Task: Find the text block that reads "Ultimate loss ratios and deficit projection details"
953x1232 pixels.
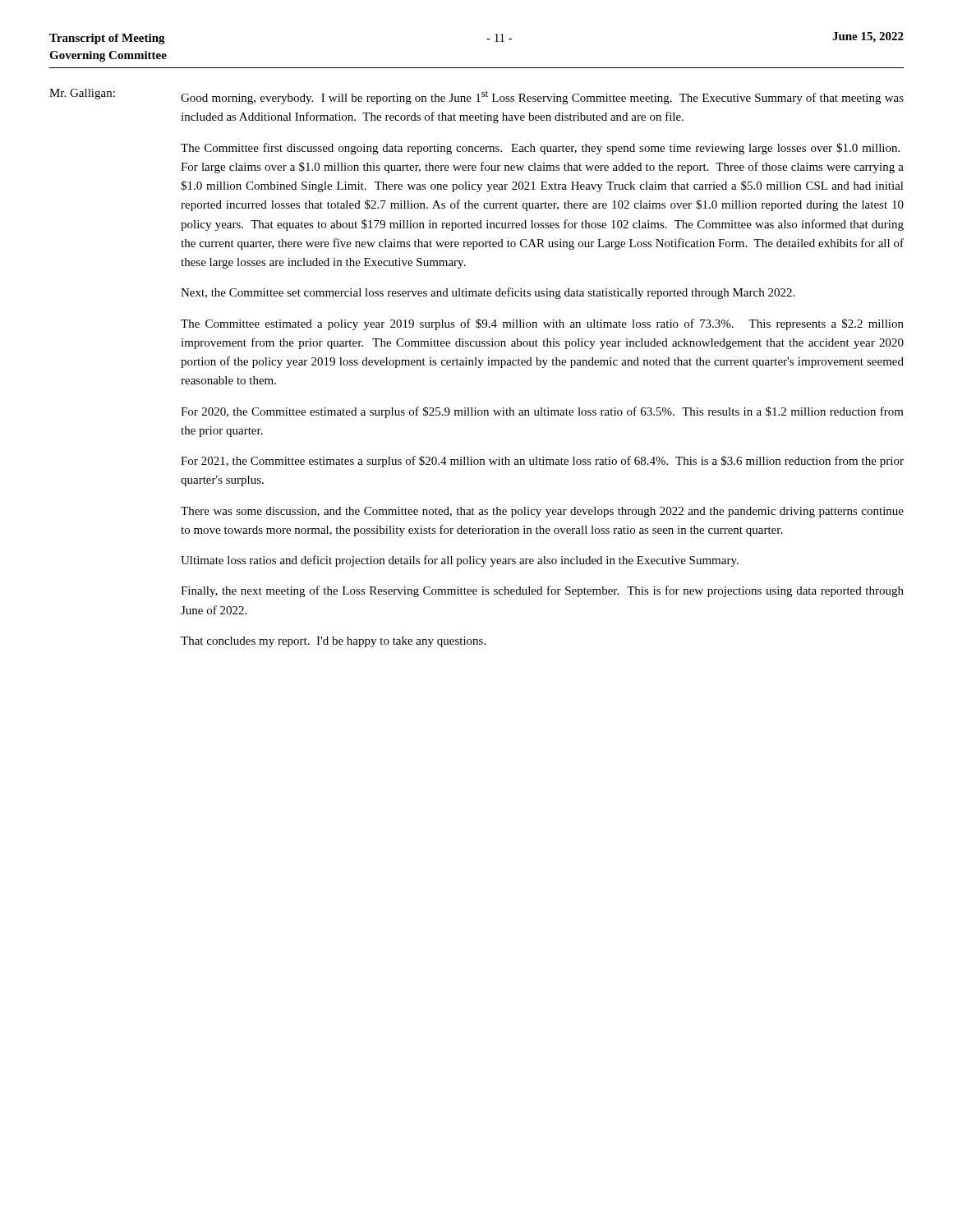Action: tap(460, 560)
